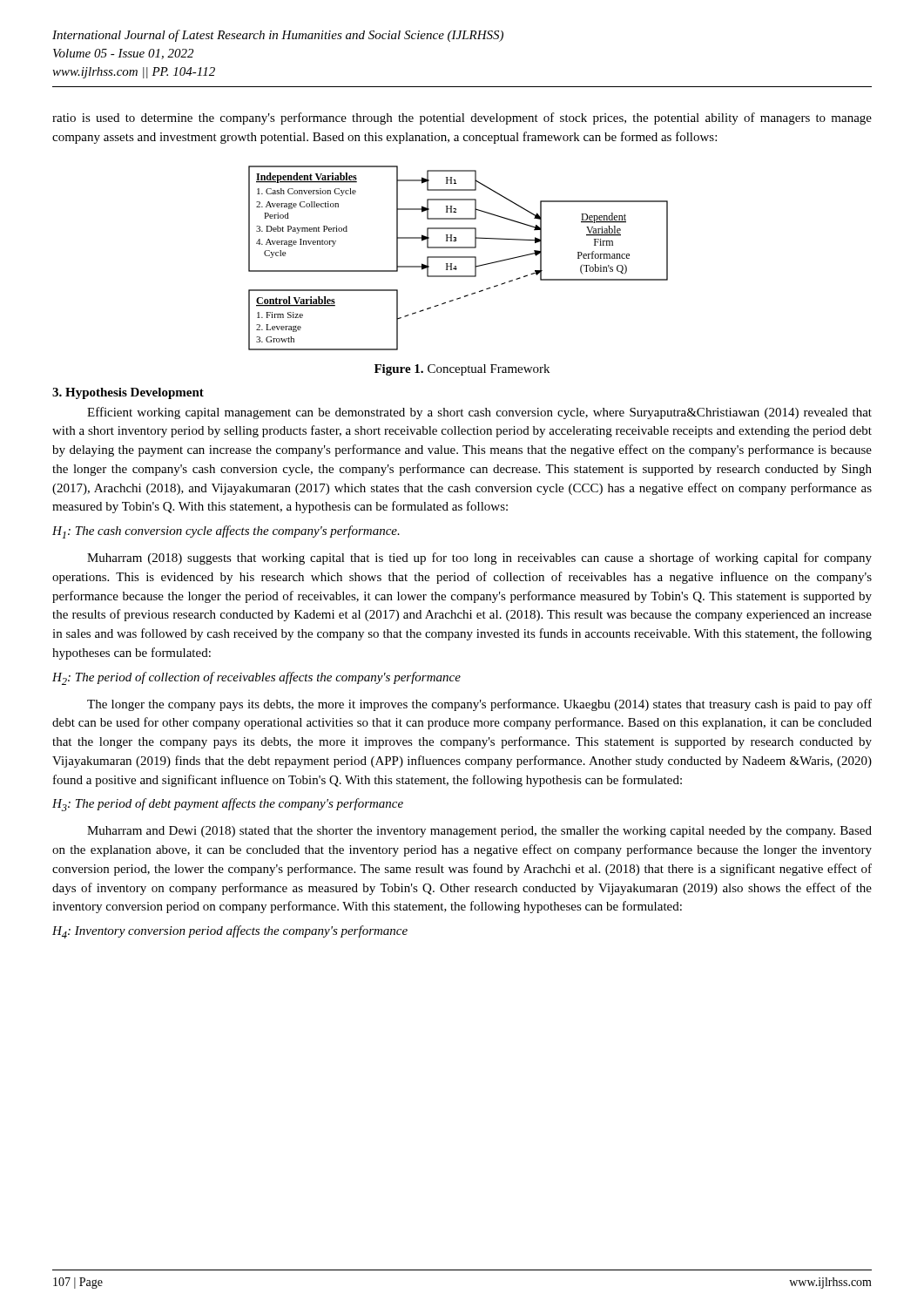Image resolution: width=924 pixels, height=1307 pixels.
Task: Locate the text block that reads "Efficient working capital management can"
Action: click(462, 459)
